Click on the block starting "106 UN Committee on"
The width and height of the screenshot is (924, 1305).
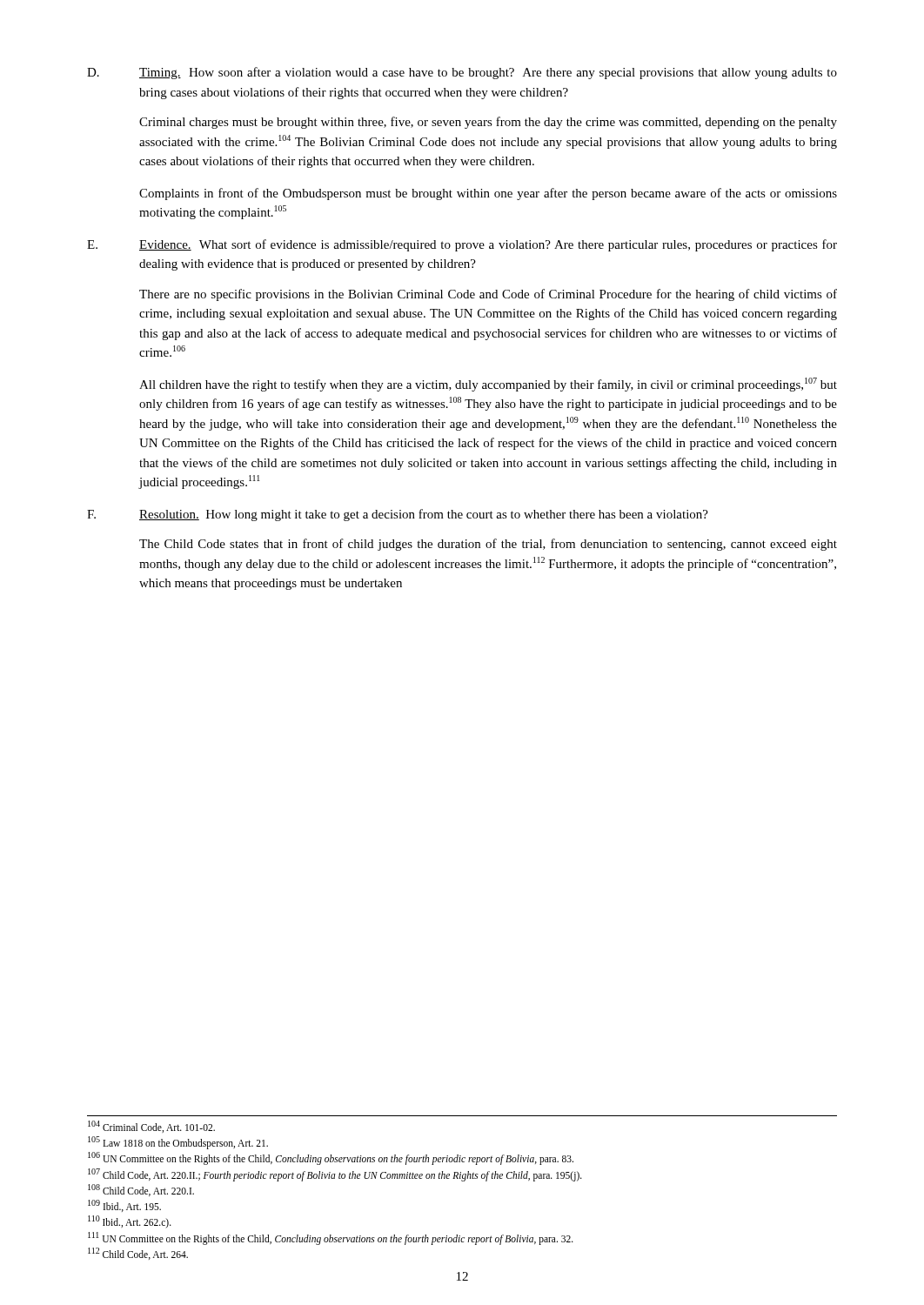point(331,1158)
